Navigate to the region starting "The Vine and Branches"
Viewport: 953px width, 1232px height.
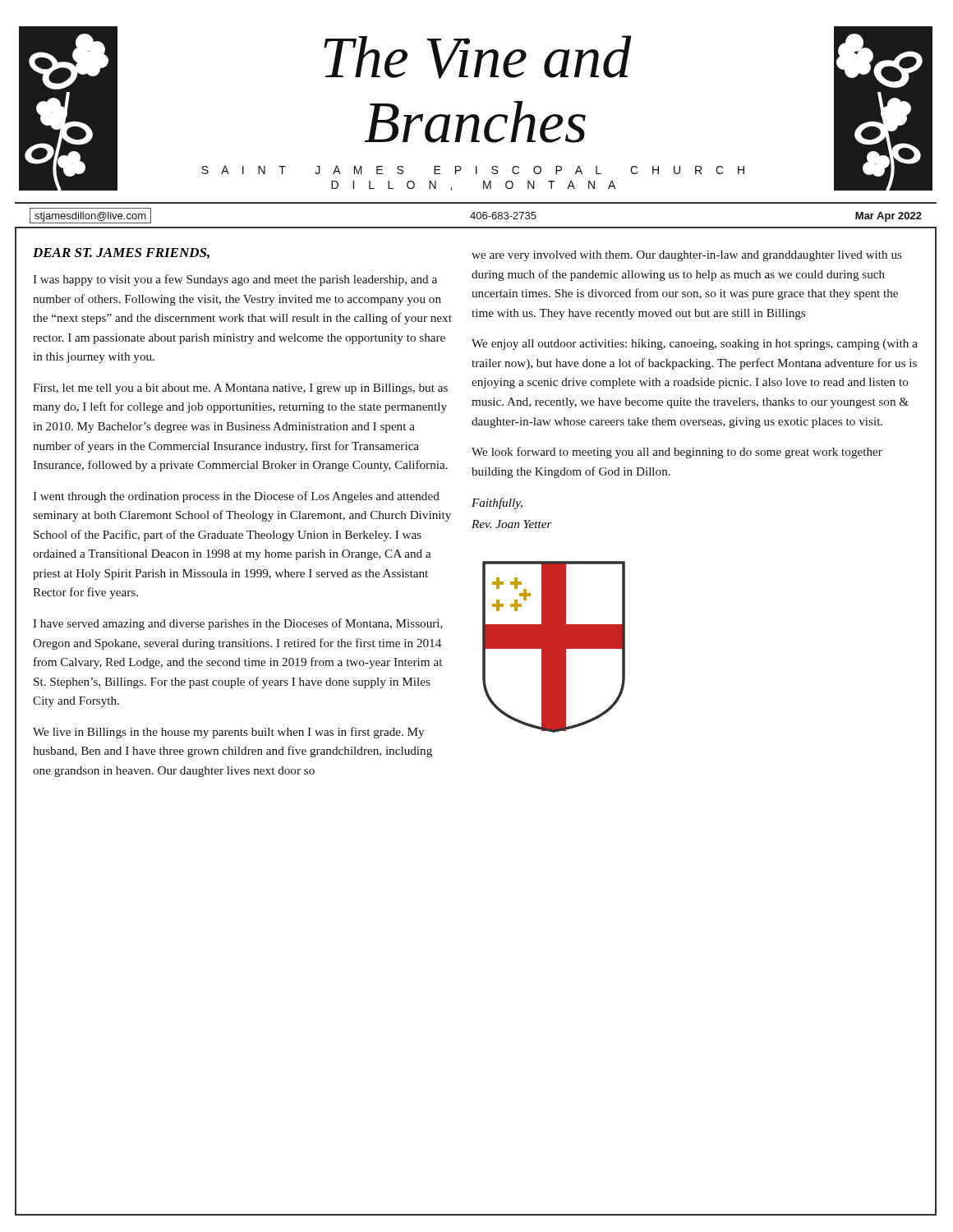(476, 90)
